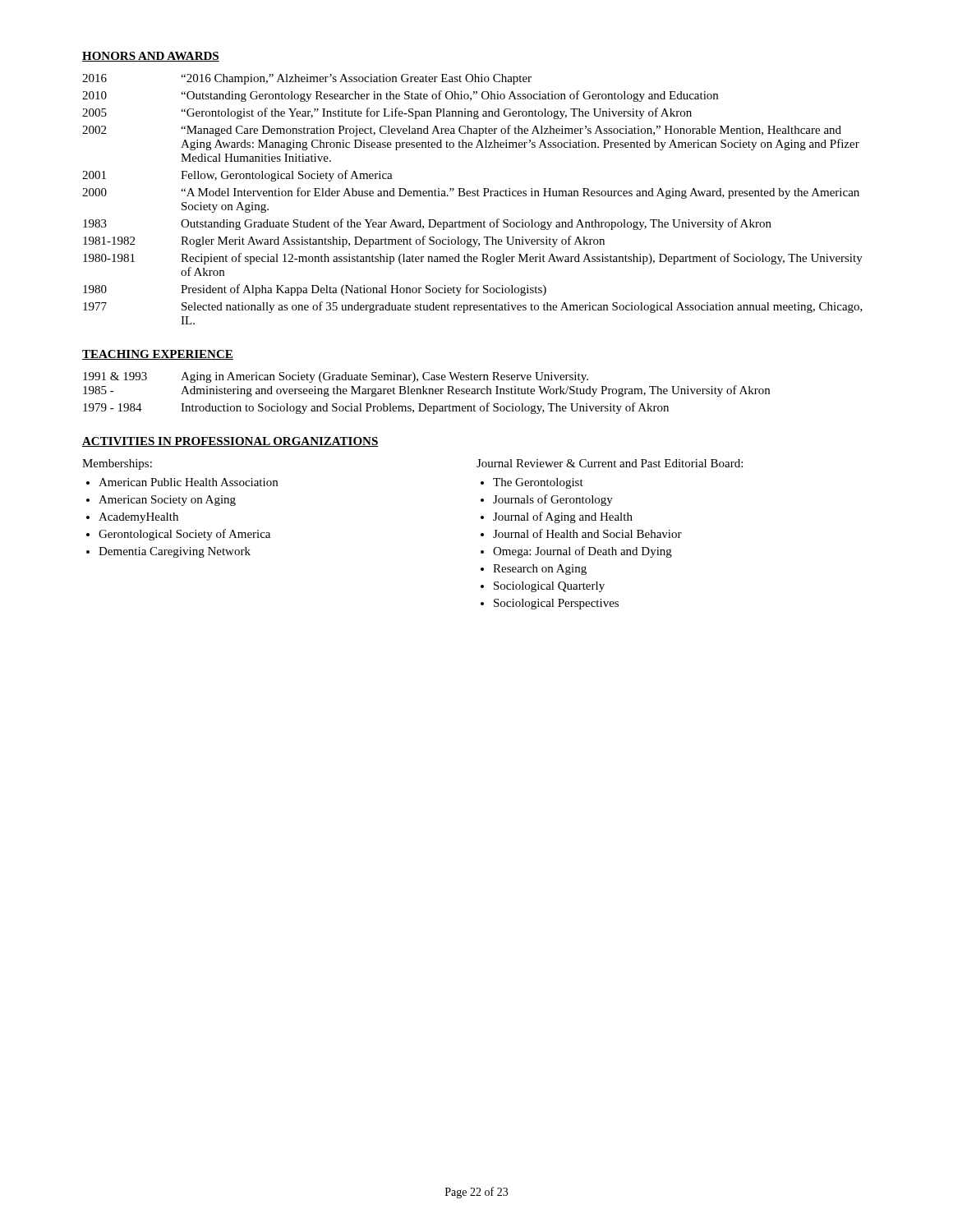
Task: Click on the element starting "Gerontological Society of America"
Action: coord(280,534)
